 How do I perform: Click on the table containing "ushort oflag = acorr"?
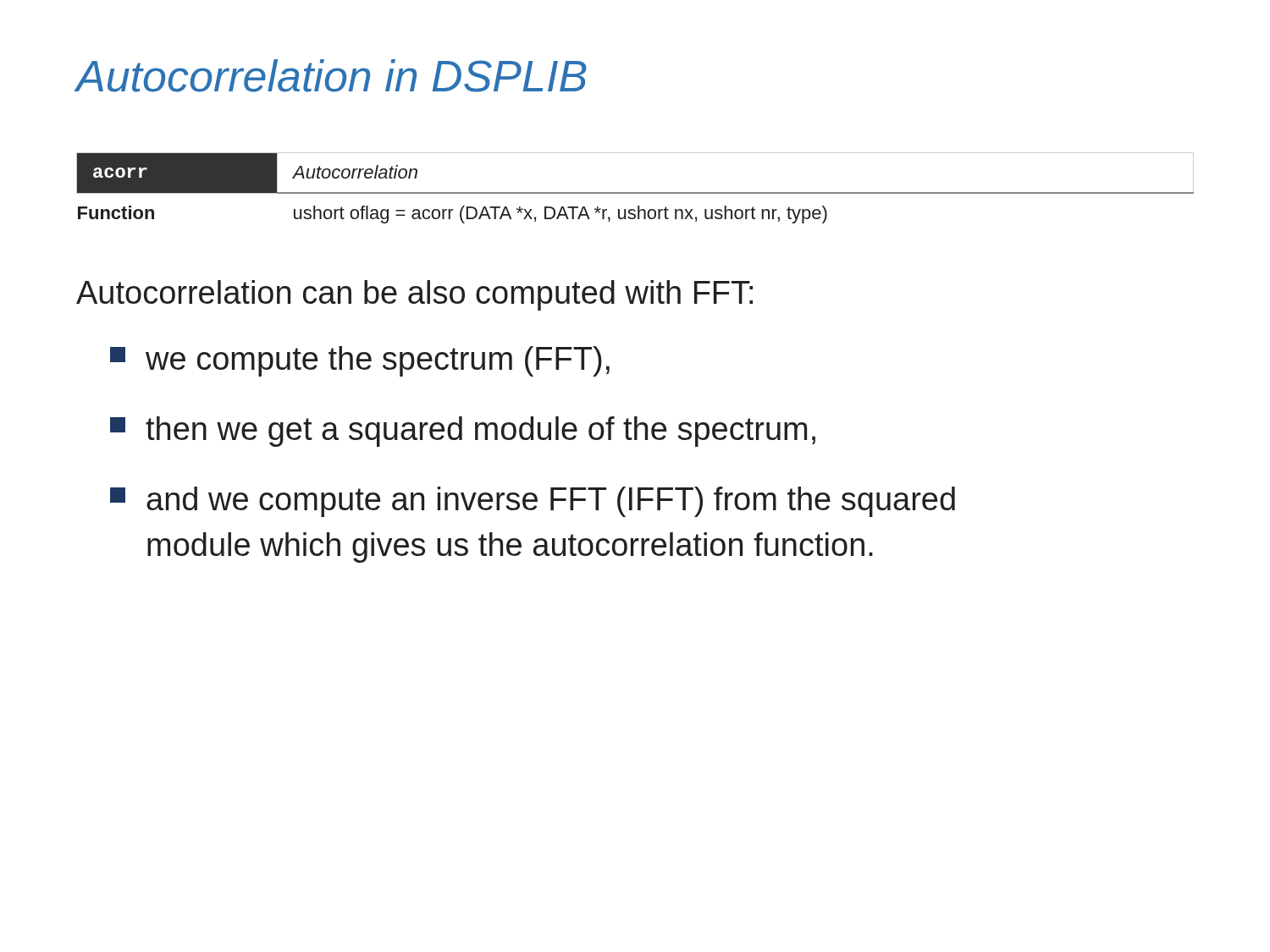pyautogui.click(x=635, y=192)
